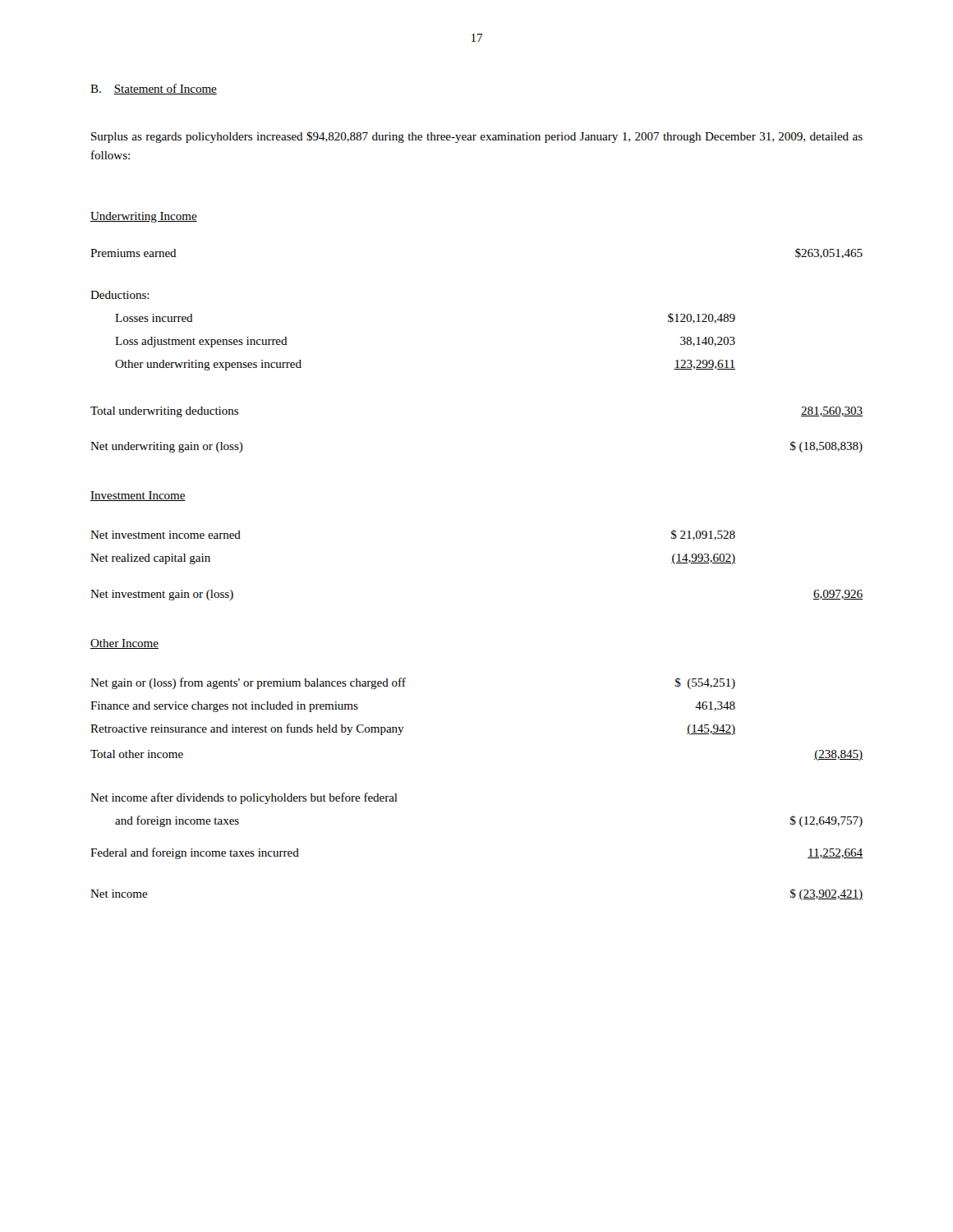Select the text block that reads "Total other income"
Screen dimensions: 1232x953
(x=137, y=755)
